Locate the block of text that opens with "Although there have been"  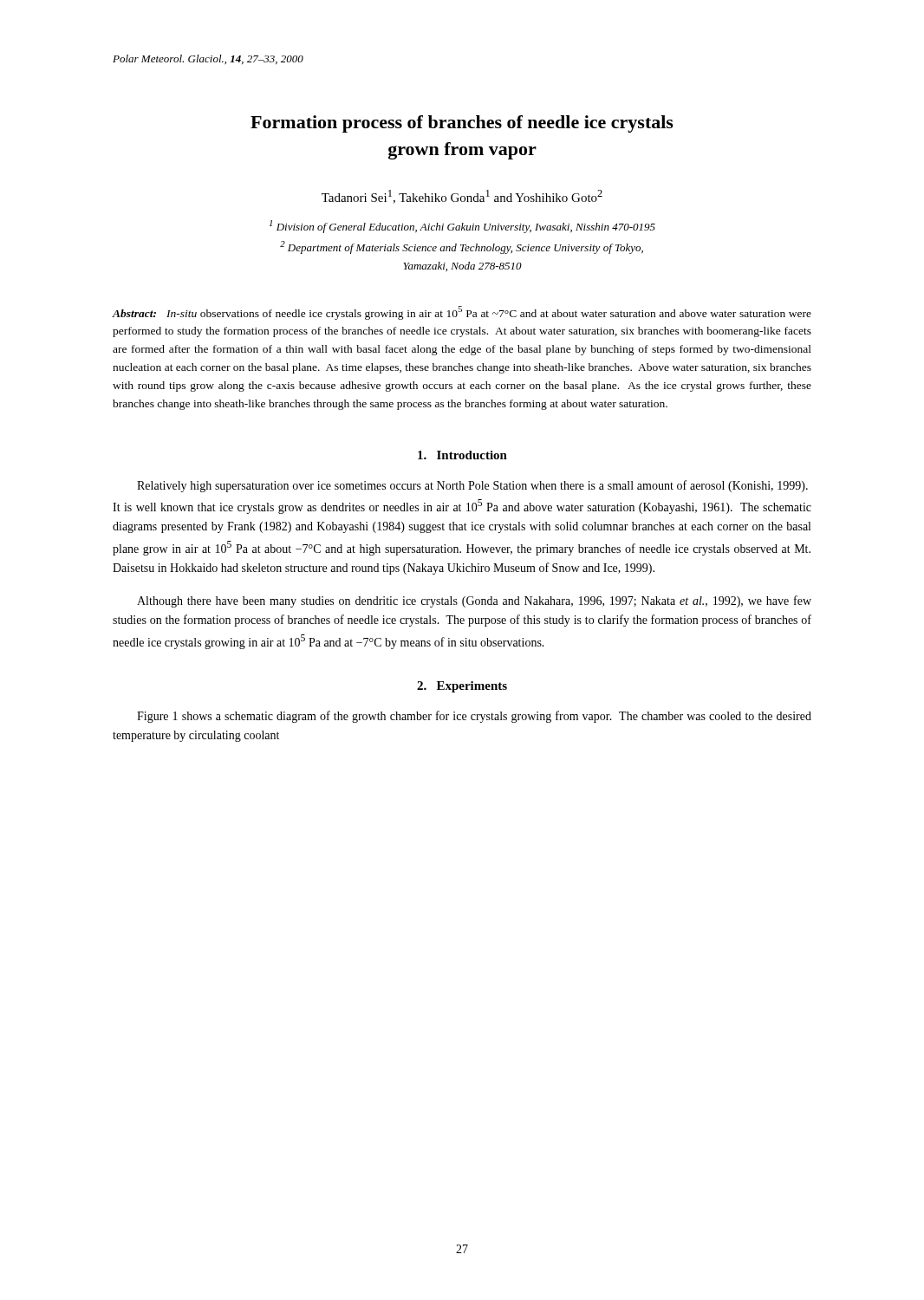pyautogui.click(x=462, y=622)
